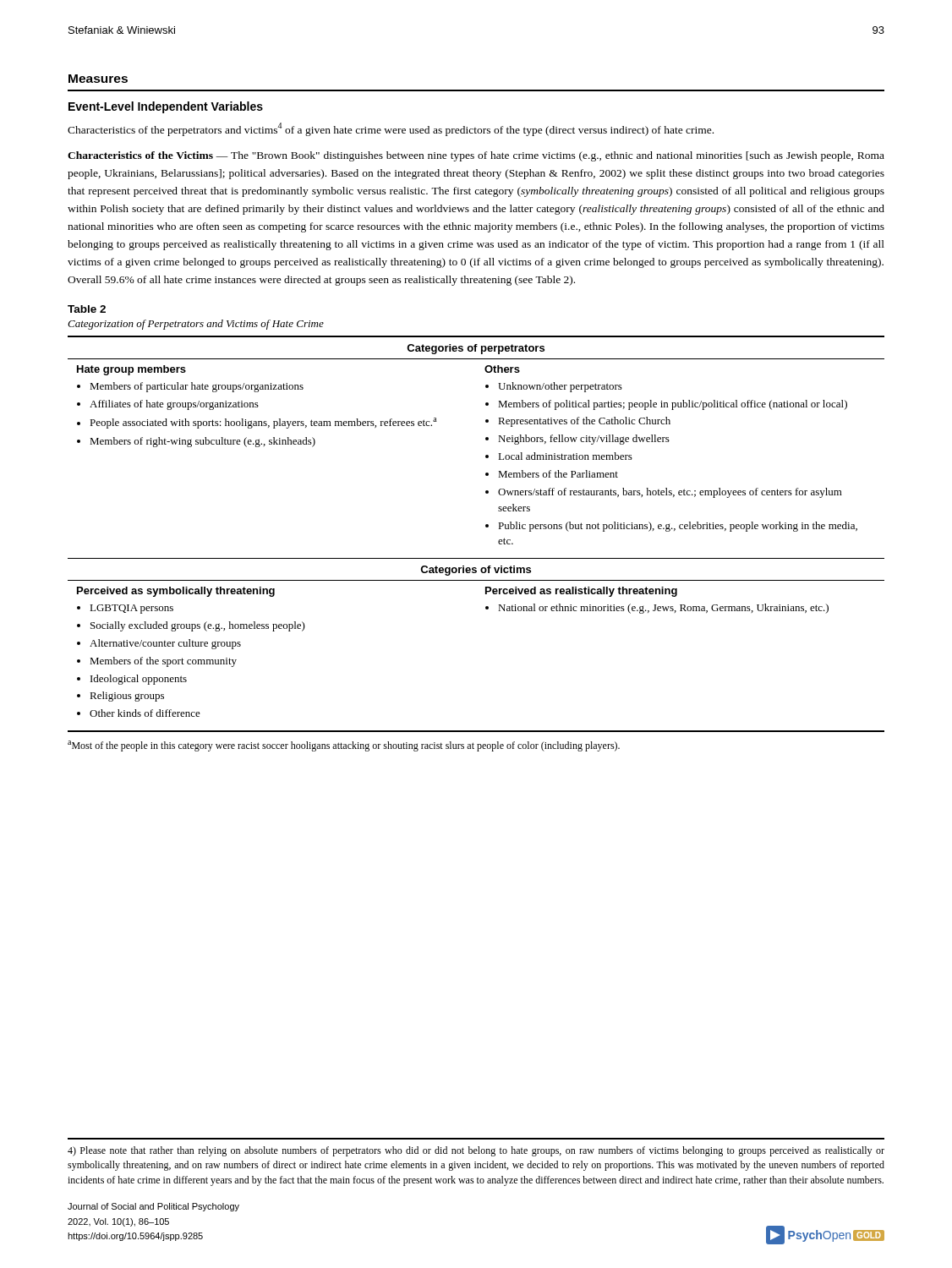Locate the text "Table 2"
Image resolution: width=952 pixels, height=1268 pixels.
(87, 309)
